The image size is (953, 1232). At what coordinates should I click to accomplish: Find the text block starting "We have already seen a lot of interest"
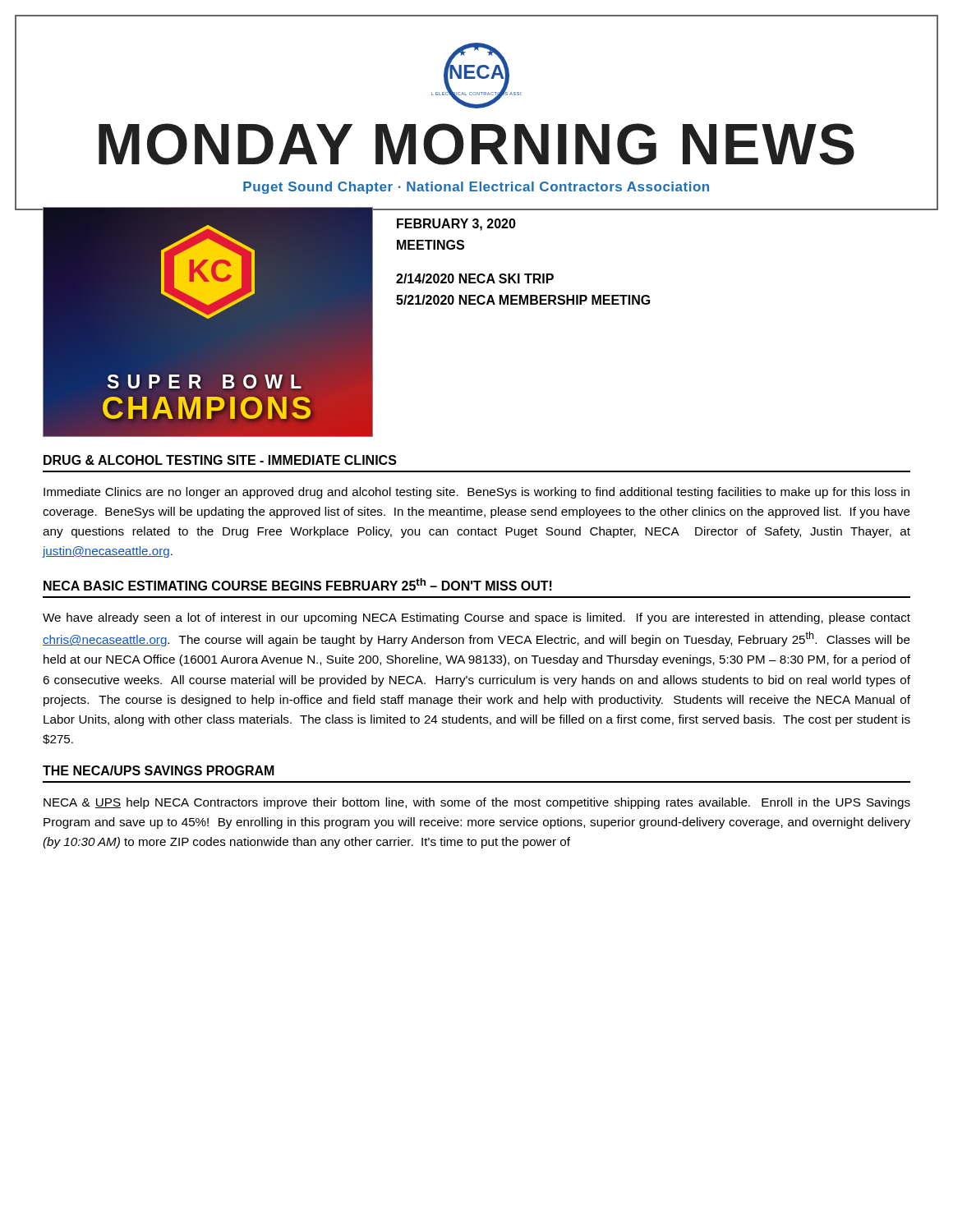476,678
